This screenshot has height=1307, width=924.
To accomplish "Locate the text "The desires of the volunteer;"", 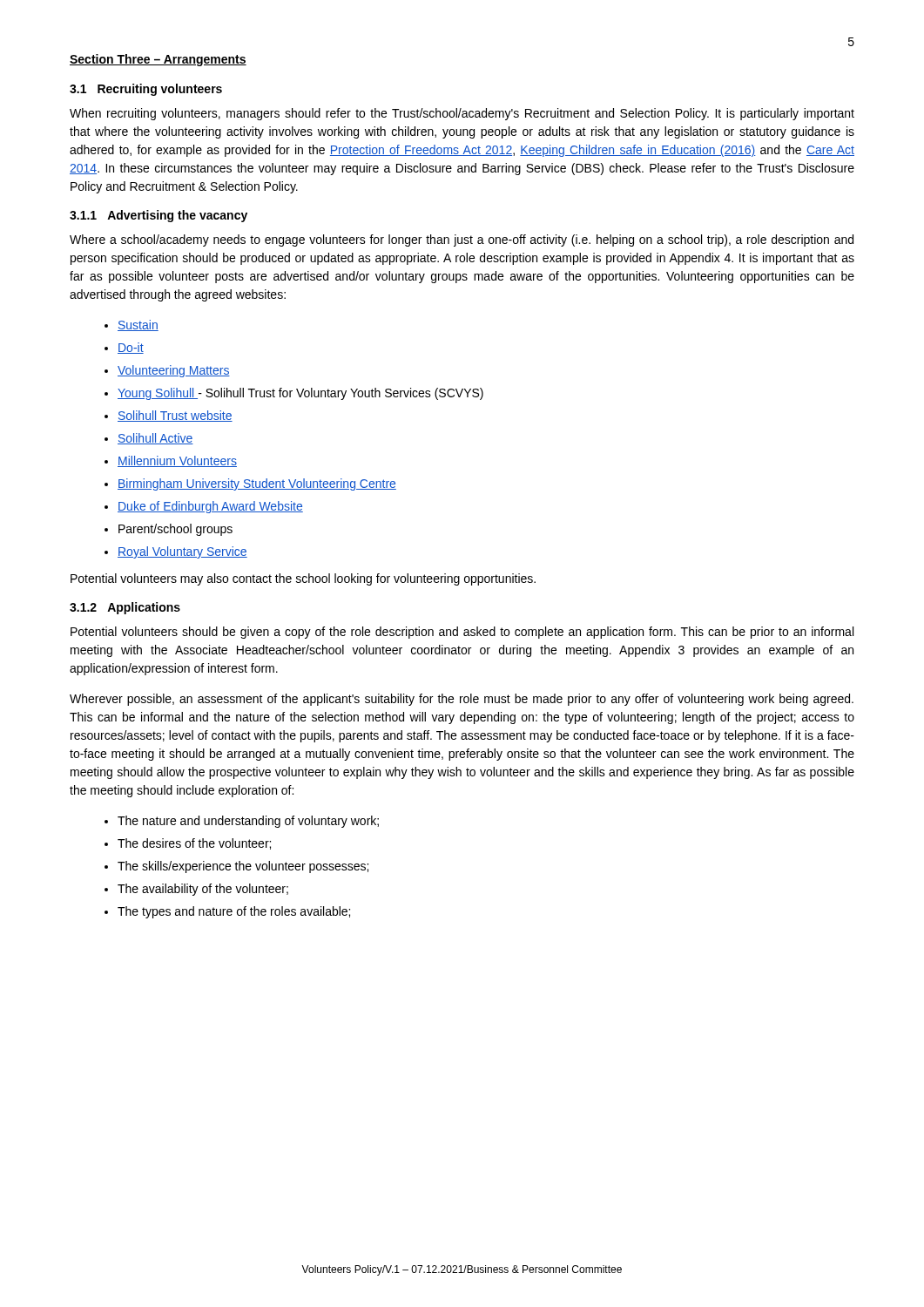I will click(195, 843).
